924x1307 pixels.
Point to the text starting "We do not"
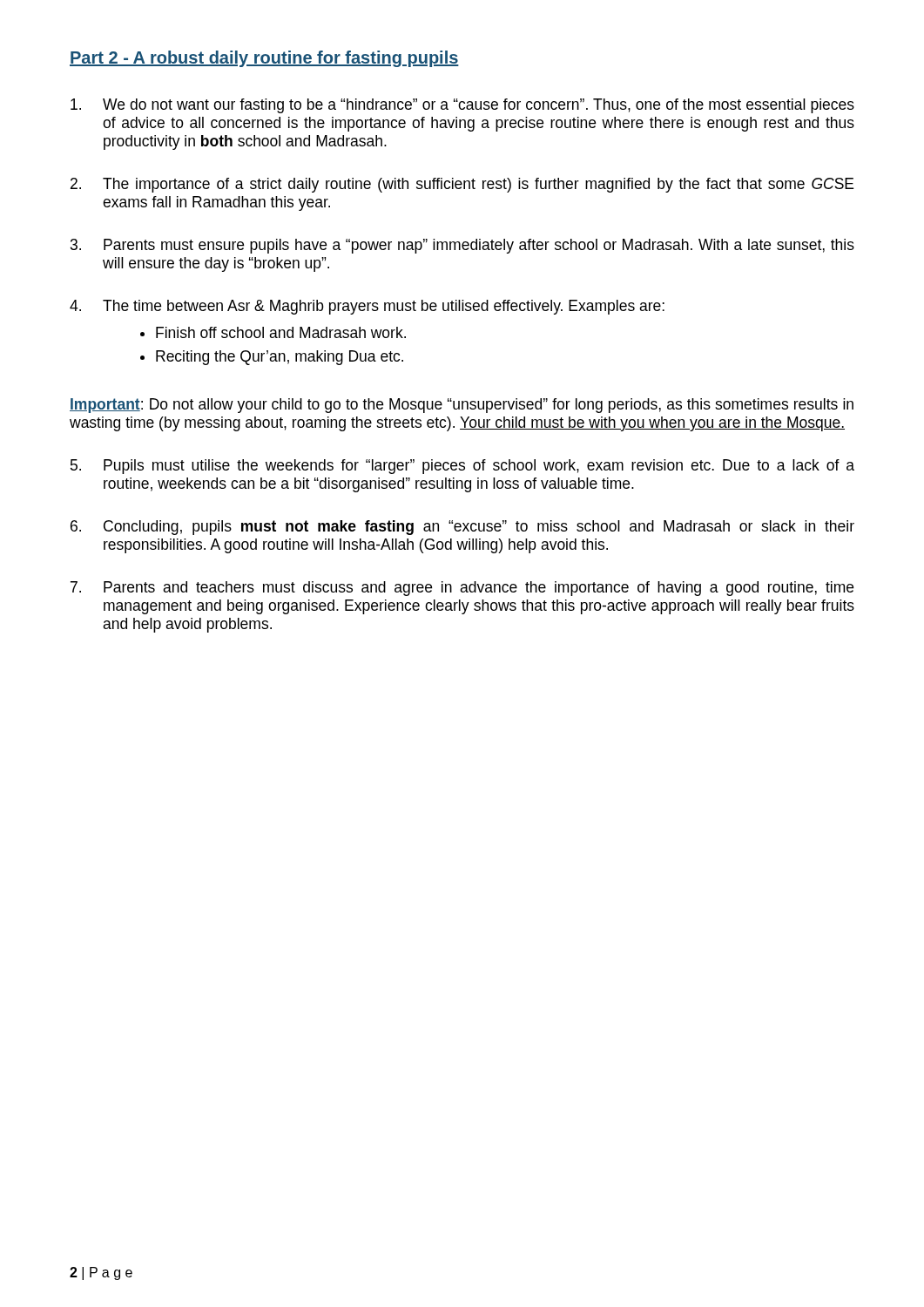coord(462,123)
